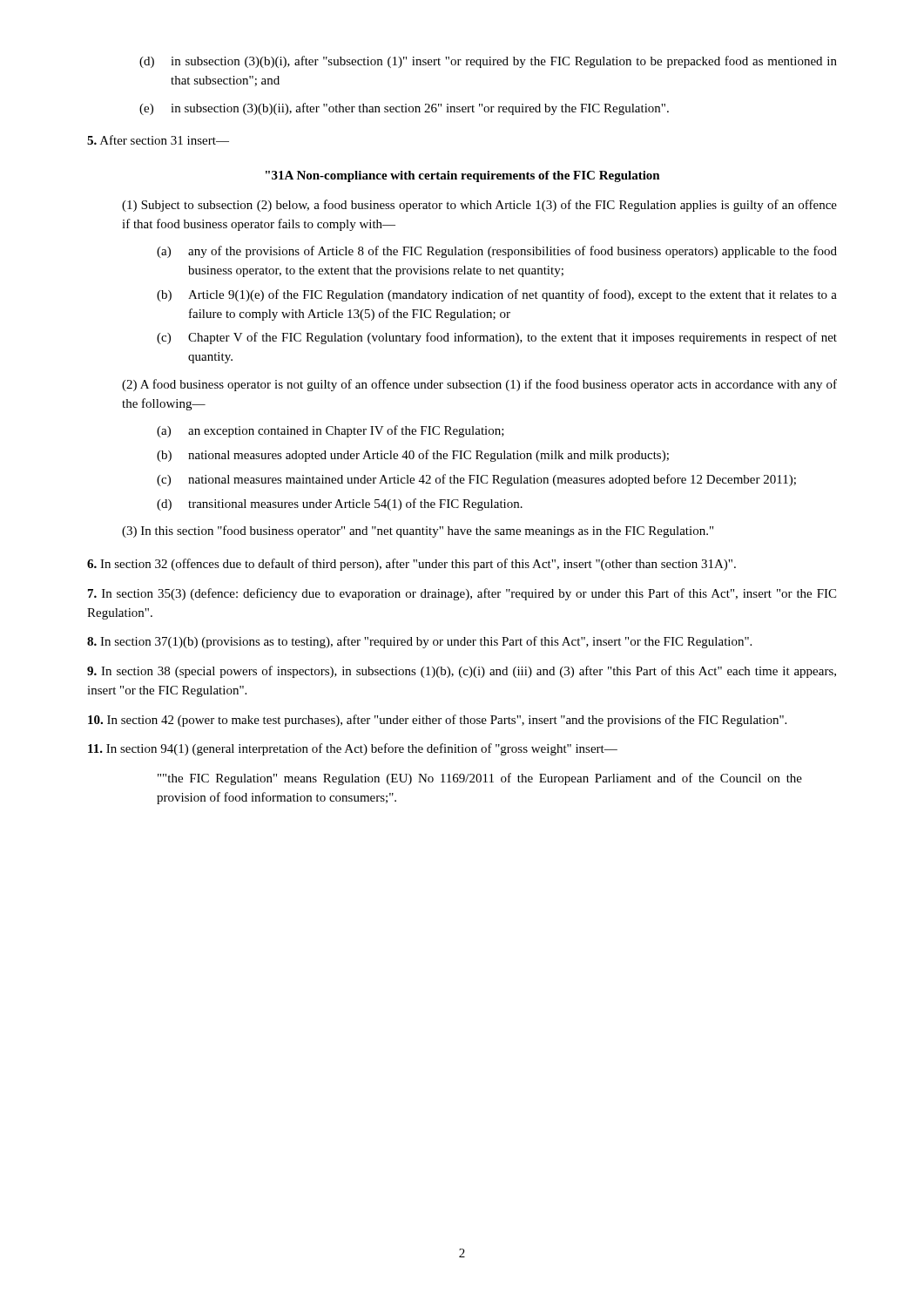Locate the list item containing "(b) national measures adopted under Article 40"
Screen dimensions: 1307x924
(x=497, y=456)
